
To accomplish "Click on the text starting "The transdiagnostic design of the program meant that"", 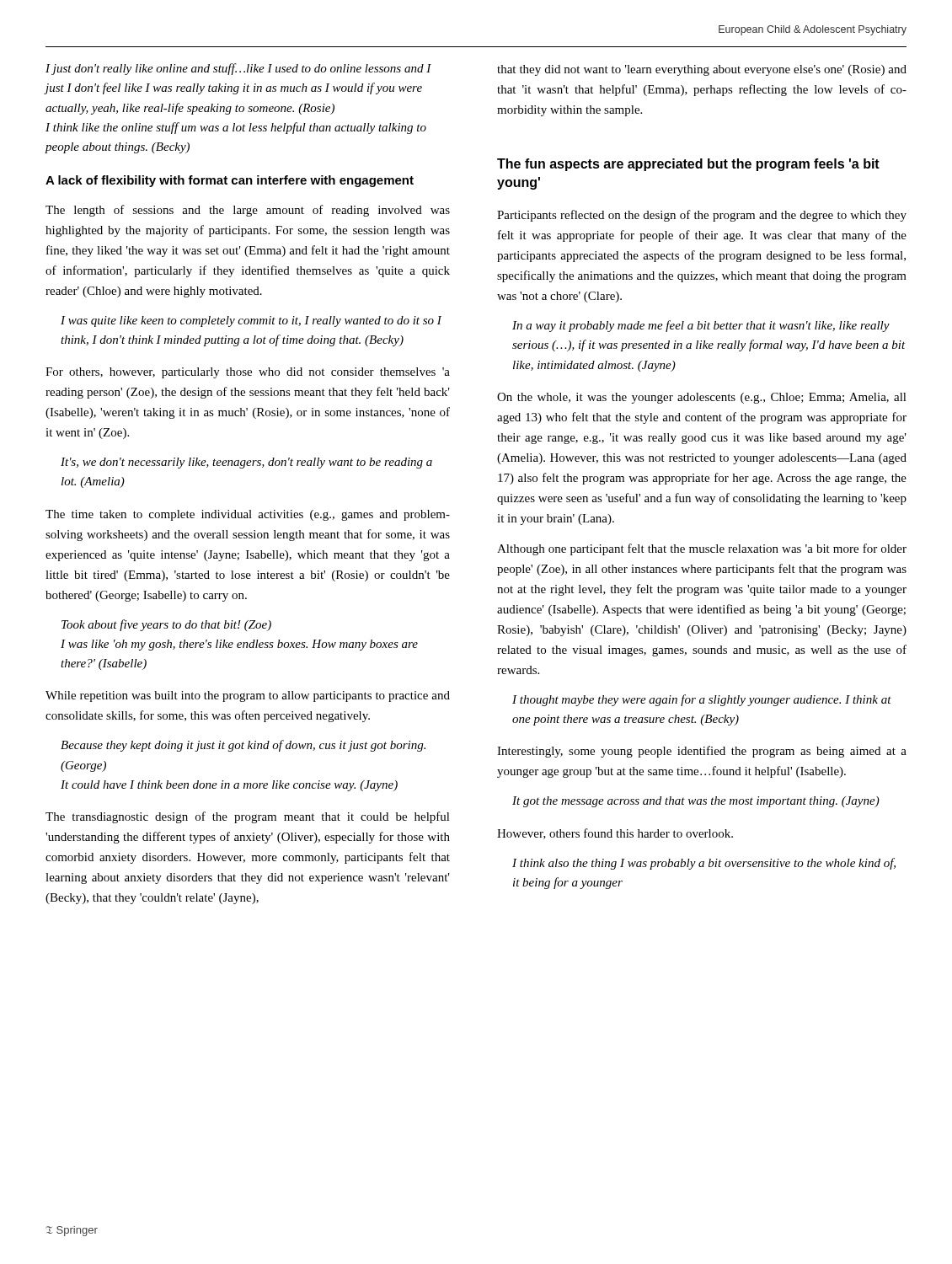I will pyautogui.click(x=248, y=857).
